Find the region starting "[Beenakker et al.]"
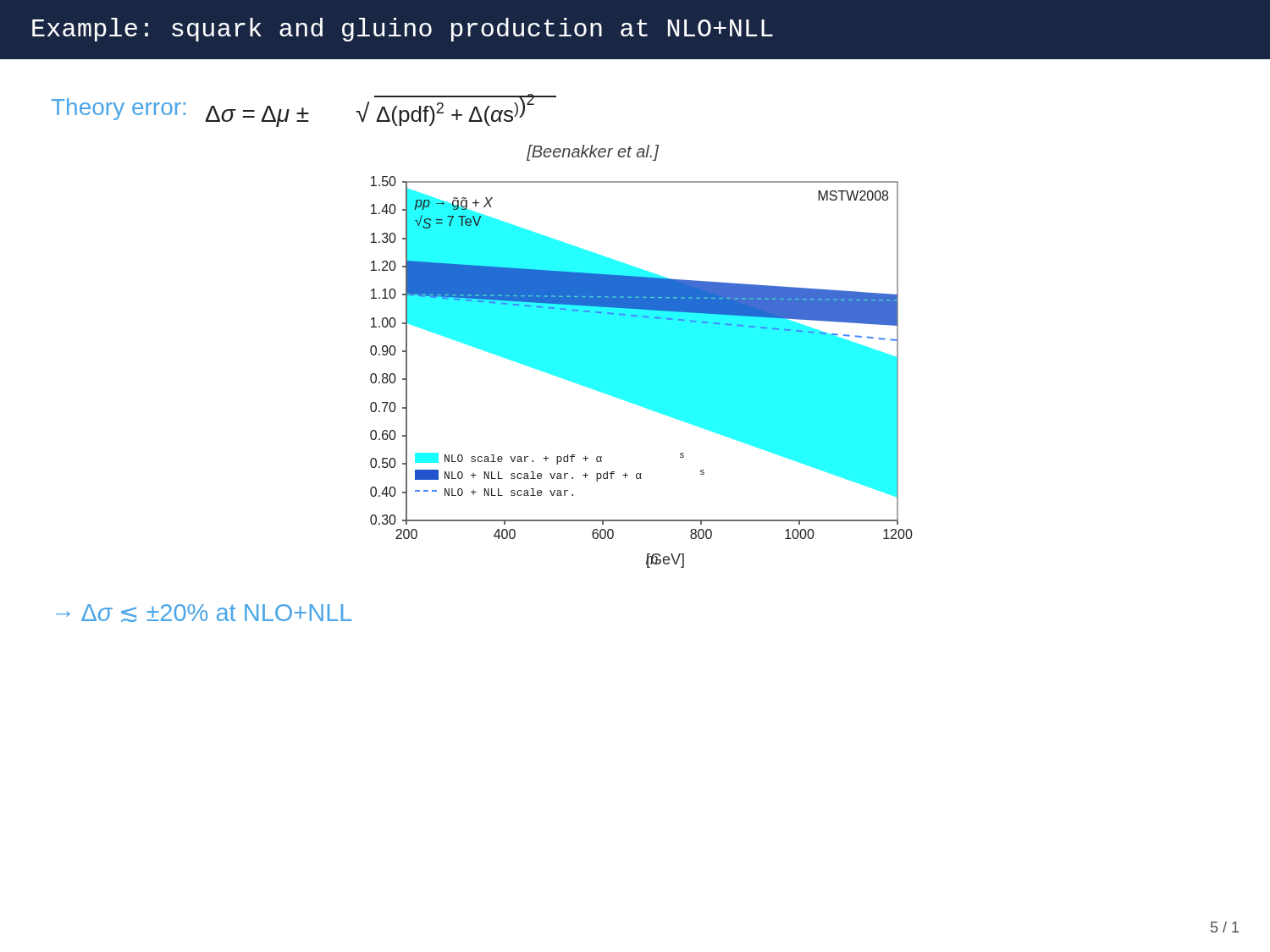 [x=593, y=151]
